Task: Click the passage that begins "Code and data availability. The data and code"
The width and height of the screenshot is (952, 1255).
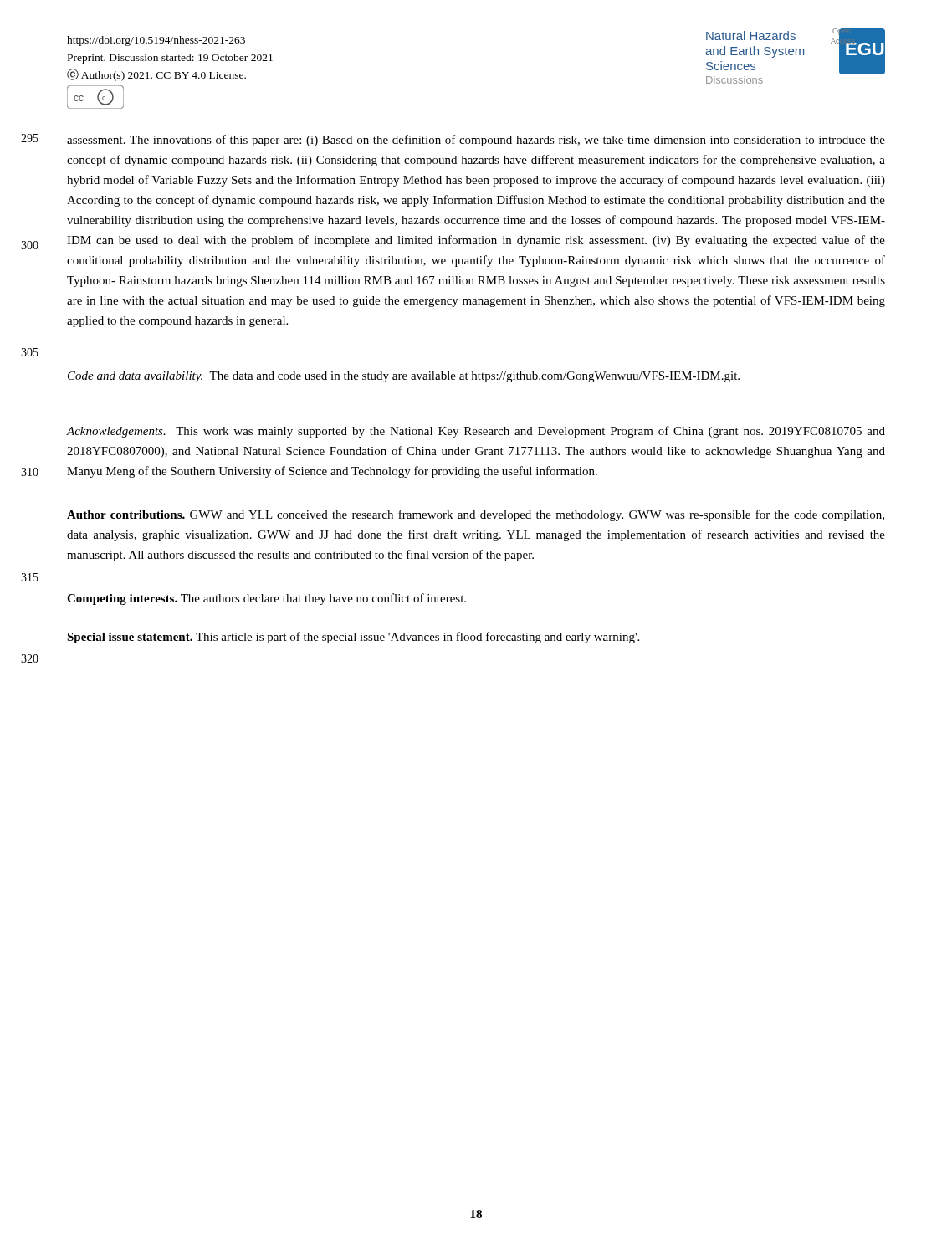Action: tap(404, 376)
